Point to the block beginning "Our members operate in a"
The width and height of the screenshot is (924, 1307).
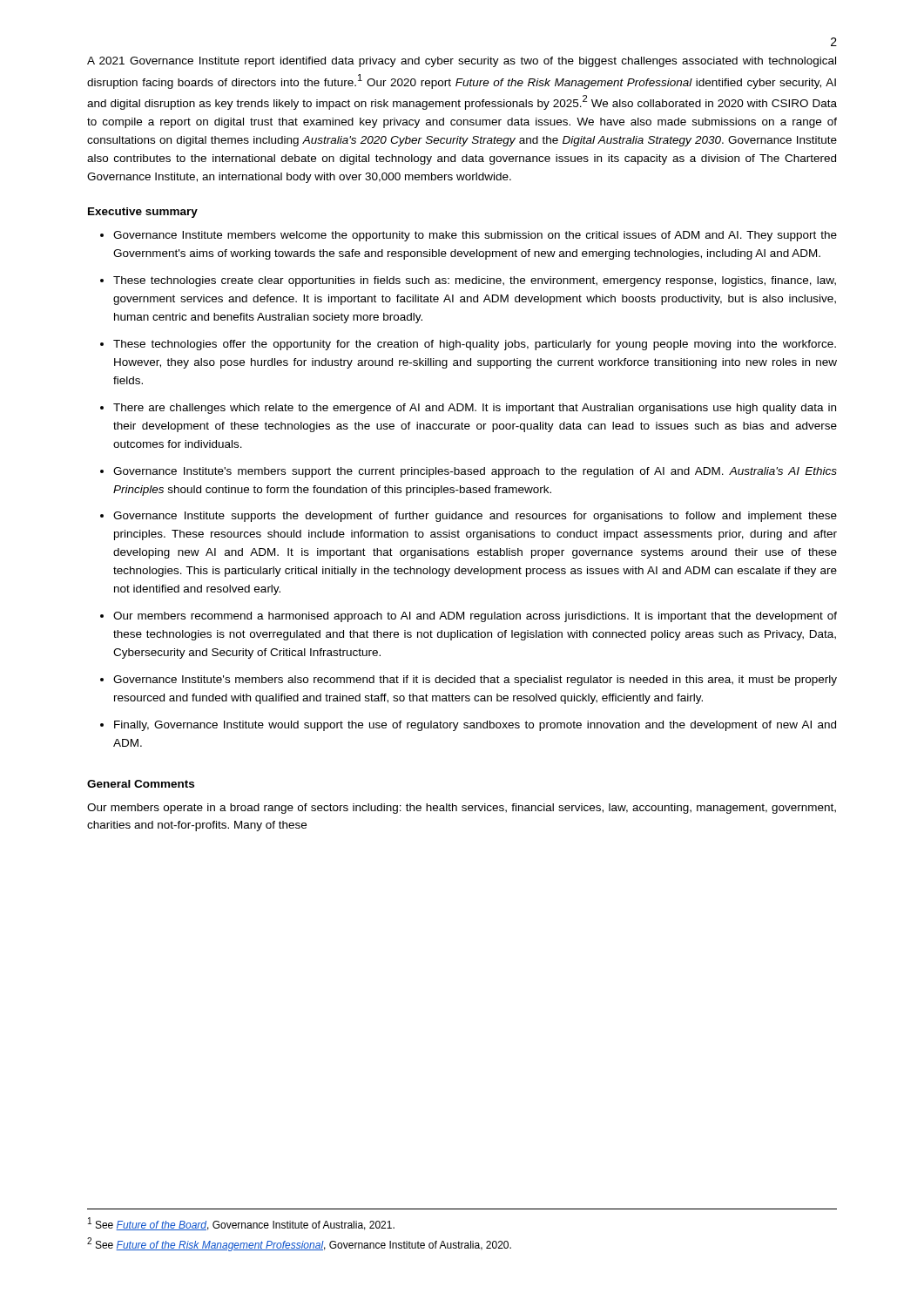pos(462,816)
